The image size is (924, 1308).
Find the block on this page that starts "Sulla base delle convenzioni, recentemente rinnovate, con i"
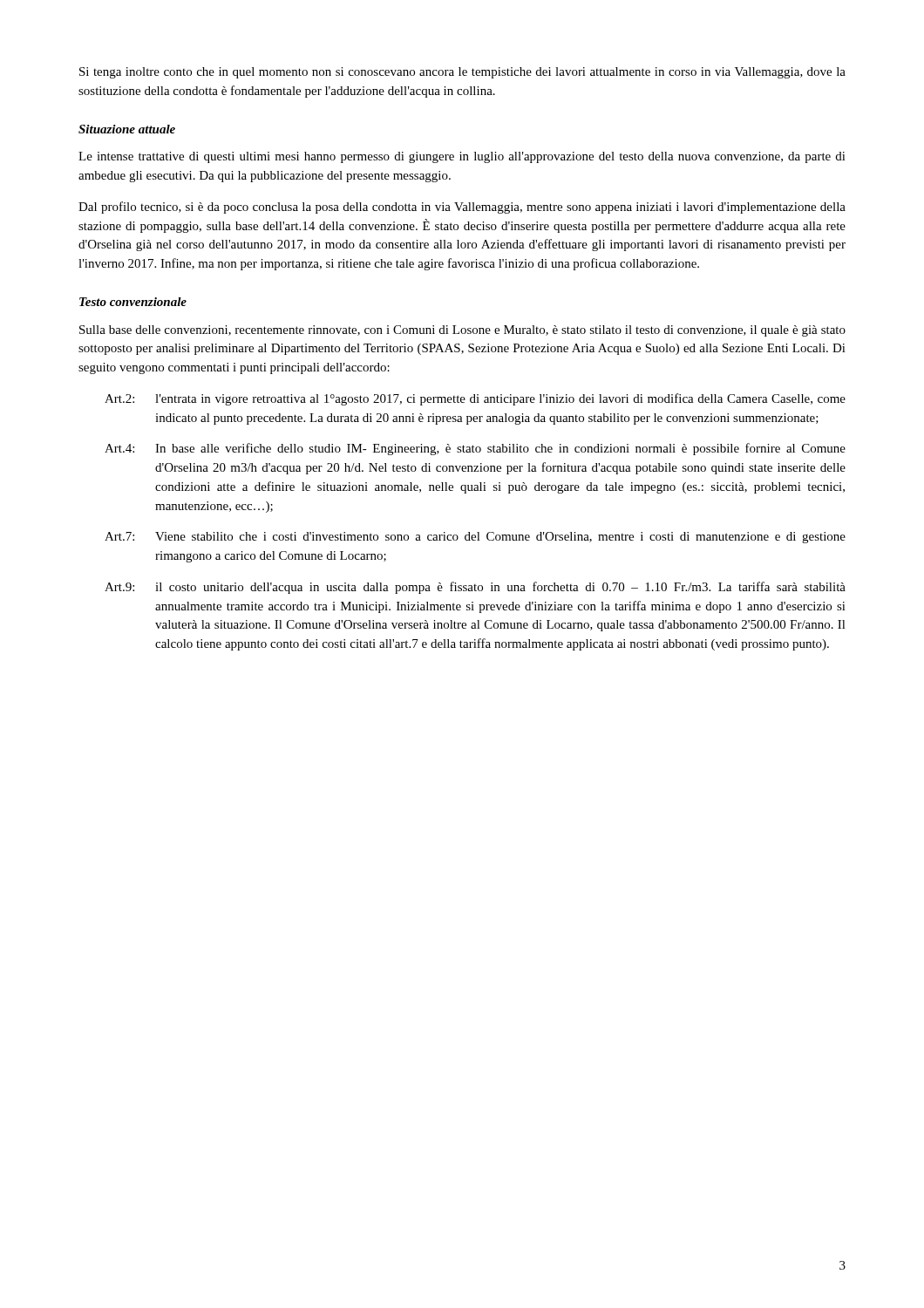click(x=462, y=349)
